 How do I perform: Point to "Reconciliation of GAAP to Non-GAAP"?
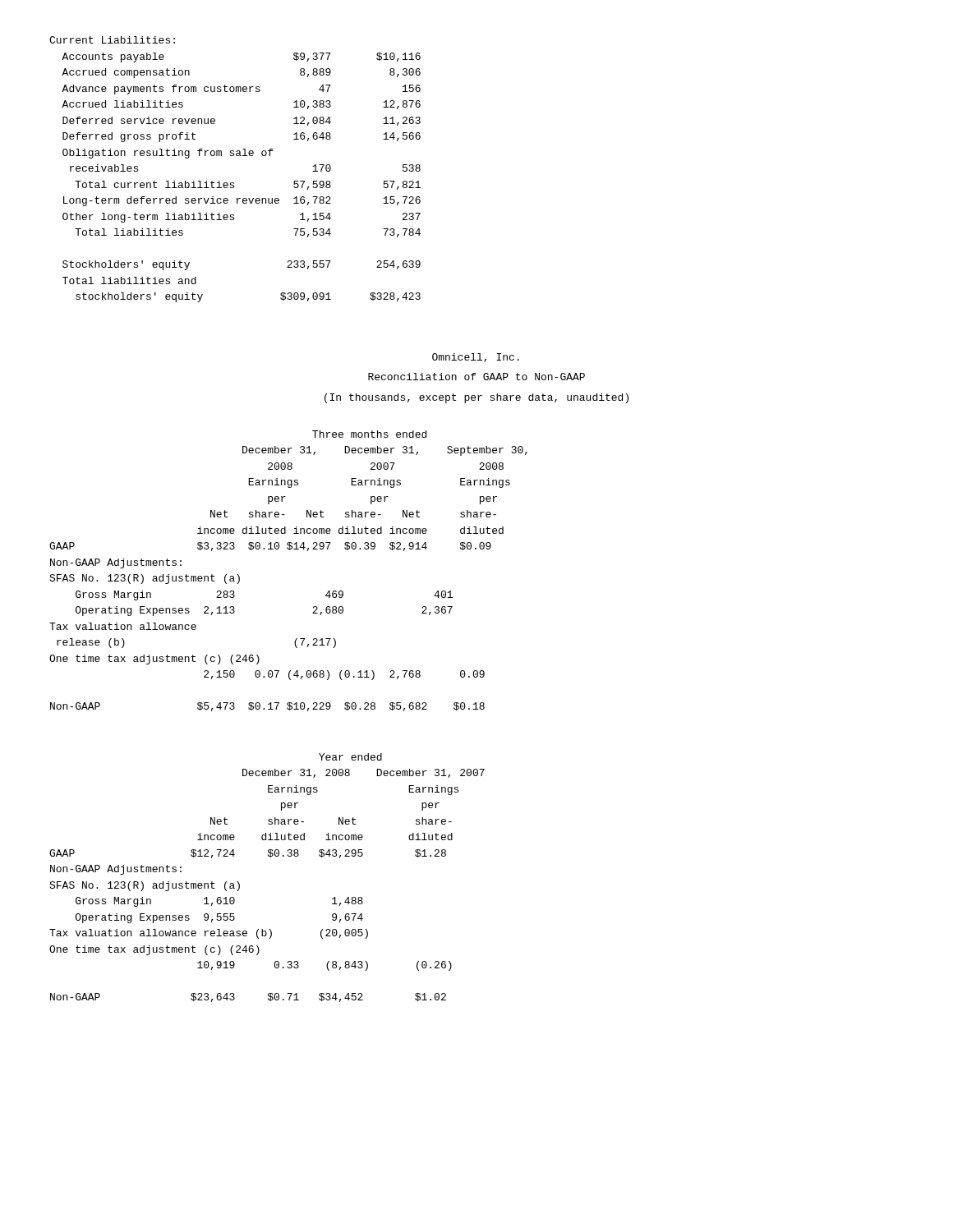[476, 378]
